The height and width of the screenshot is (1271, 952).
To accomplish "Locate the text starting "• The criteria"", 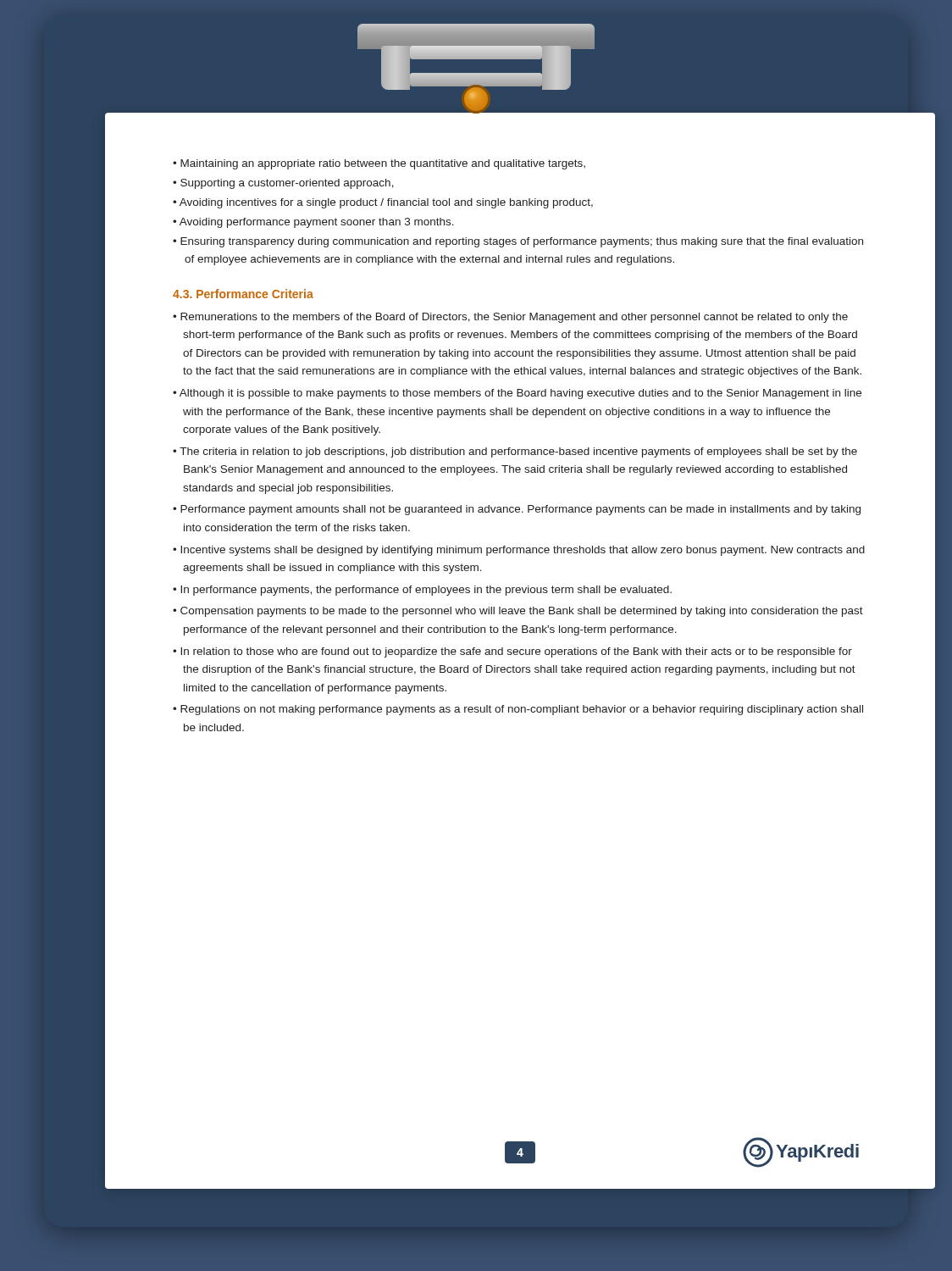I will (x=515, y=469).
